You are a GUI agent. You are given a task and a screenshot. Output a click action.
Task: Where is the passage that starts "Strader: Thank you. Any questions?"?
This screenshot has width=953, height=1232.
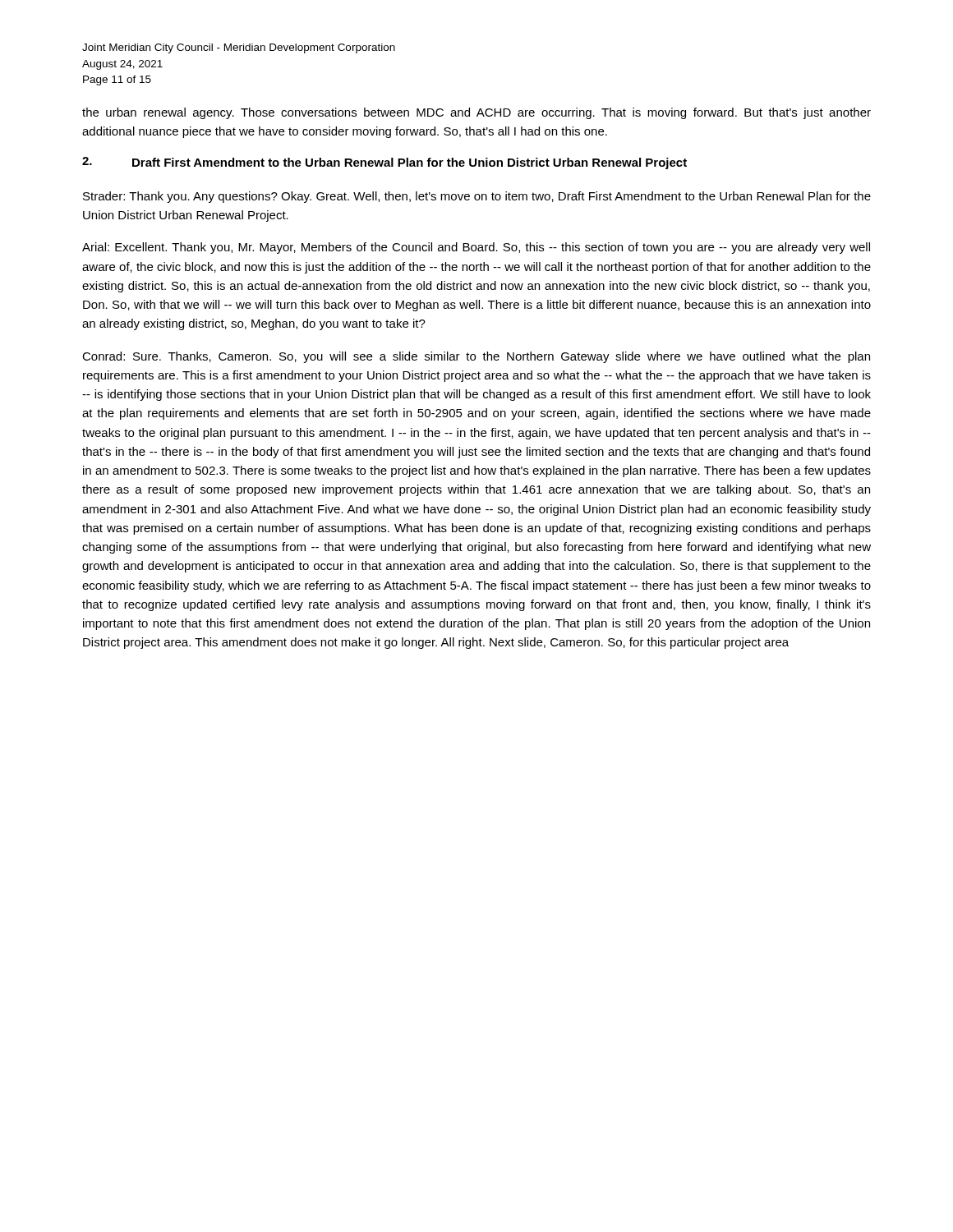coord(476,205)
